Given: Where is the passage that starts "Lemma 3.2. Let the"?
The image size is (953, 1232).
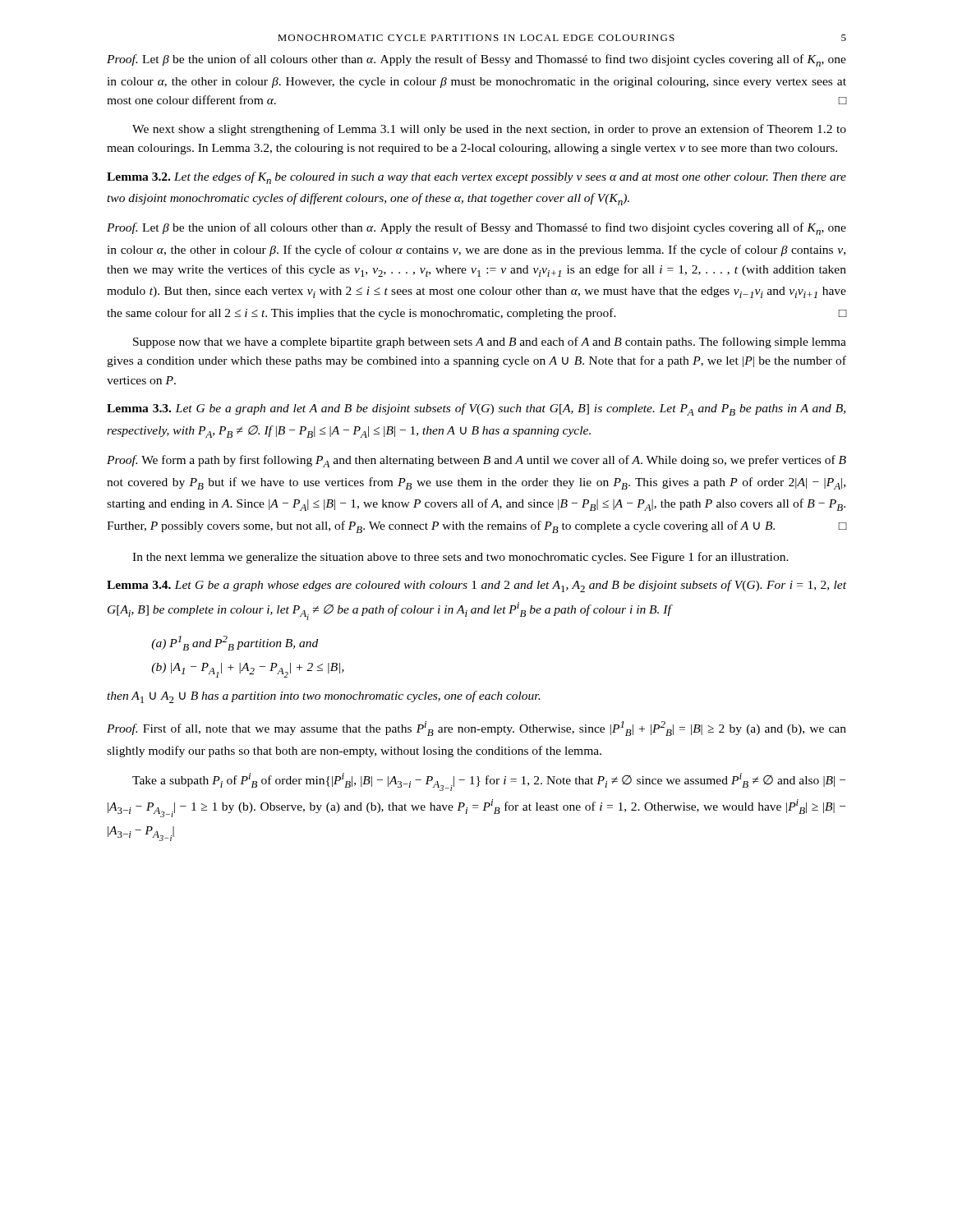Looking at the screenshot, I should pyautogui.click(x=476, y=188).
